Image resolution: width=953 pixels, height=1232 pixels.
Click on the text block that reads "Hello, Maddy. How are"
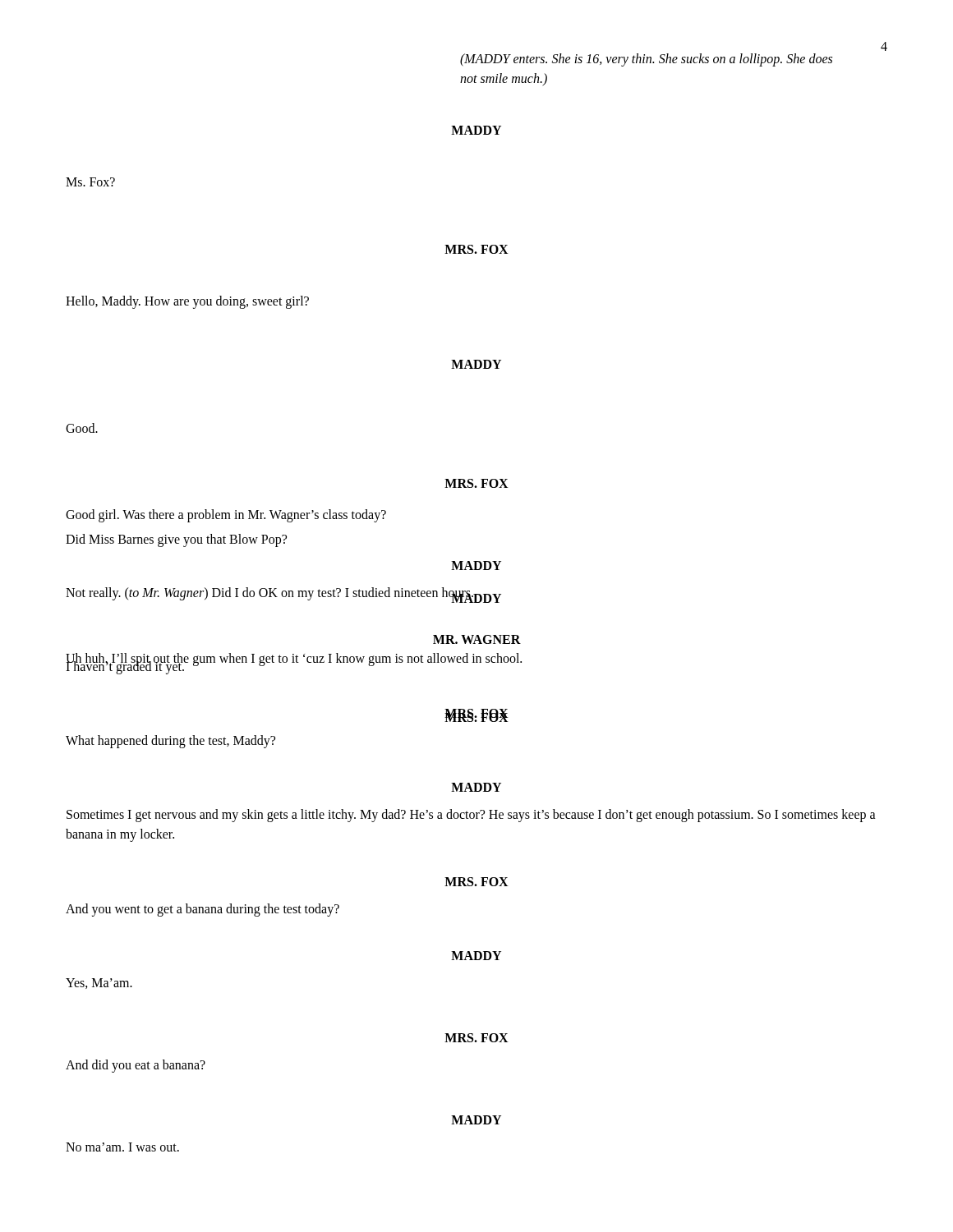click(x=187, y=302)
